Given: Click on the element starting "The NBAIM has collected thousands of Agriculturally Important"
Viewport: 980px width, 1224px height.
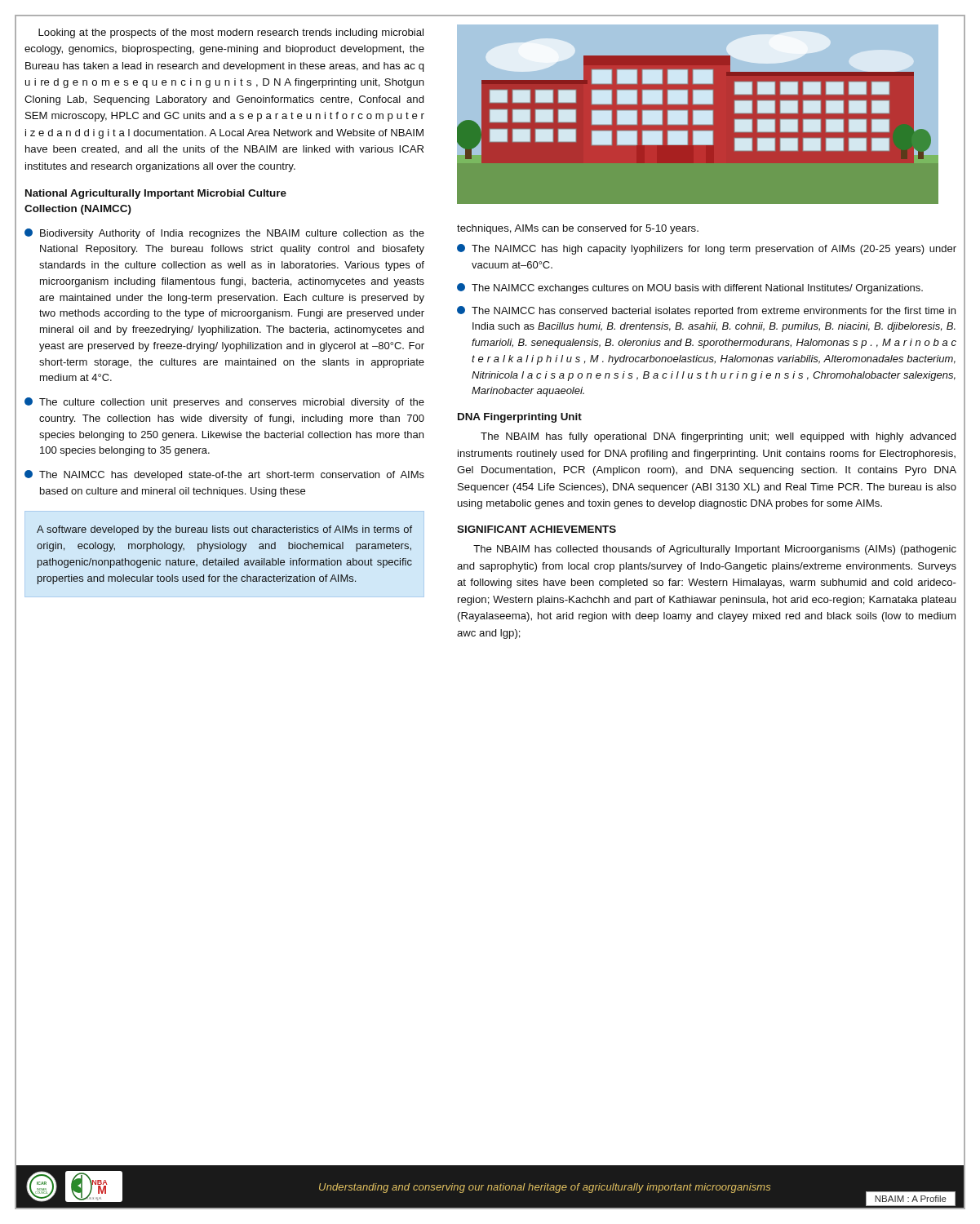Looking at the screenshot, I should (707, 591).
